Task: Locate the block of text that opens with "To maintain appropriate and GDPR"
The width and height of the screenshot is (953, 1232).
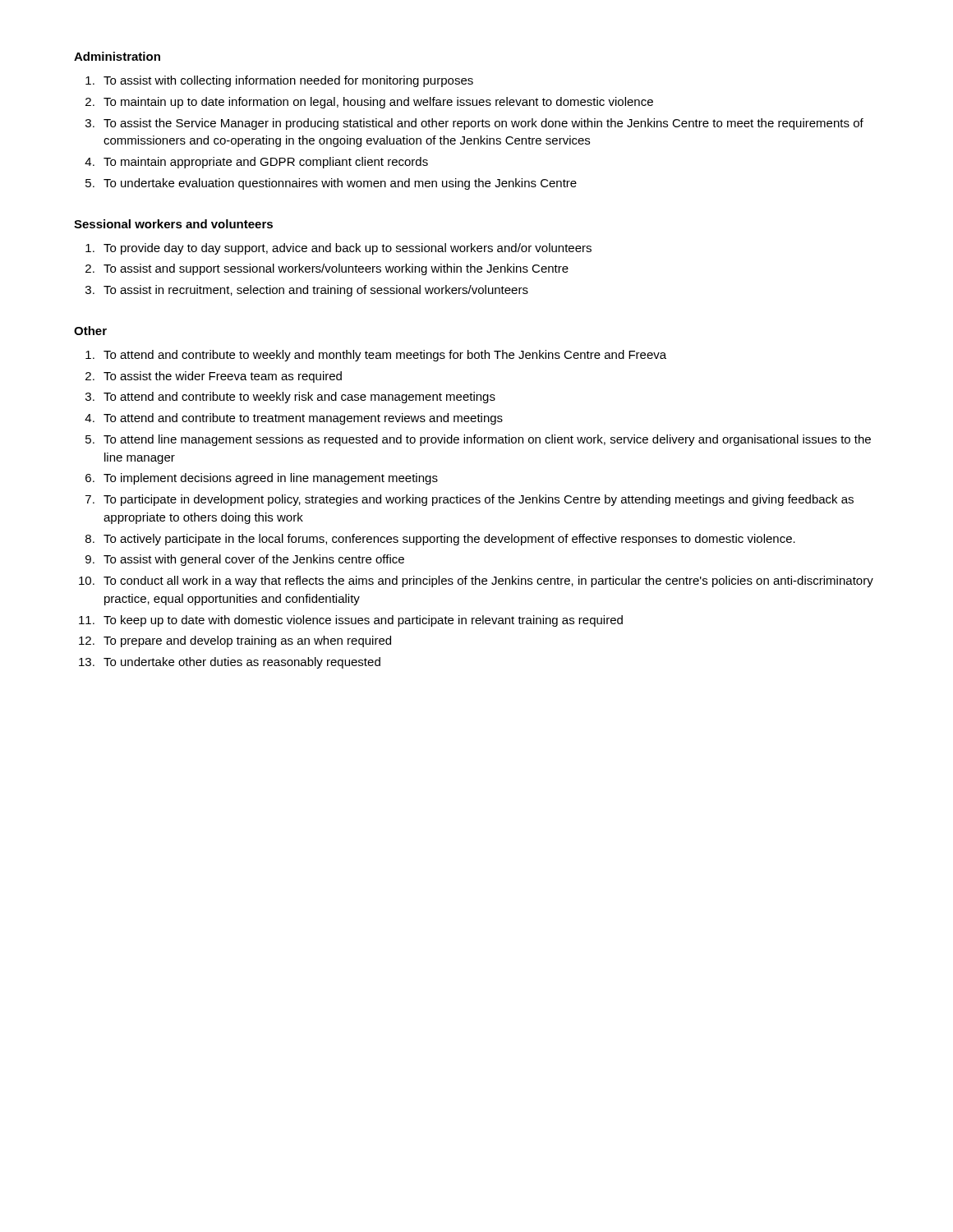Action: (x=266, y=161)
